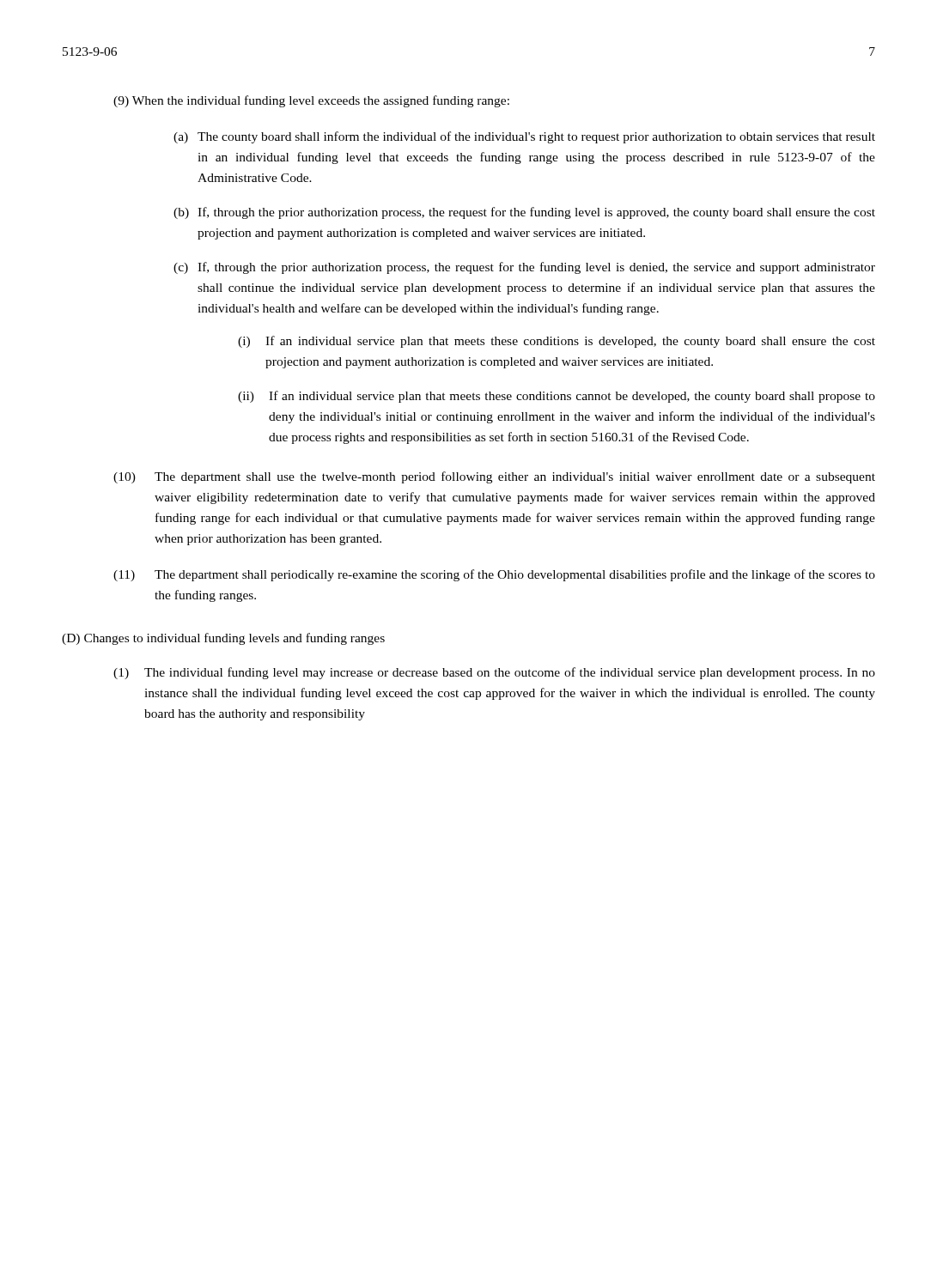The image size is (937, 1288).
Task: Select the text starting "(11) The department"
Action: tap(494, 585)
